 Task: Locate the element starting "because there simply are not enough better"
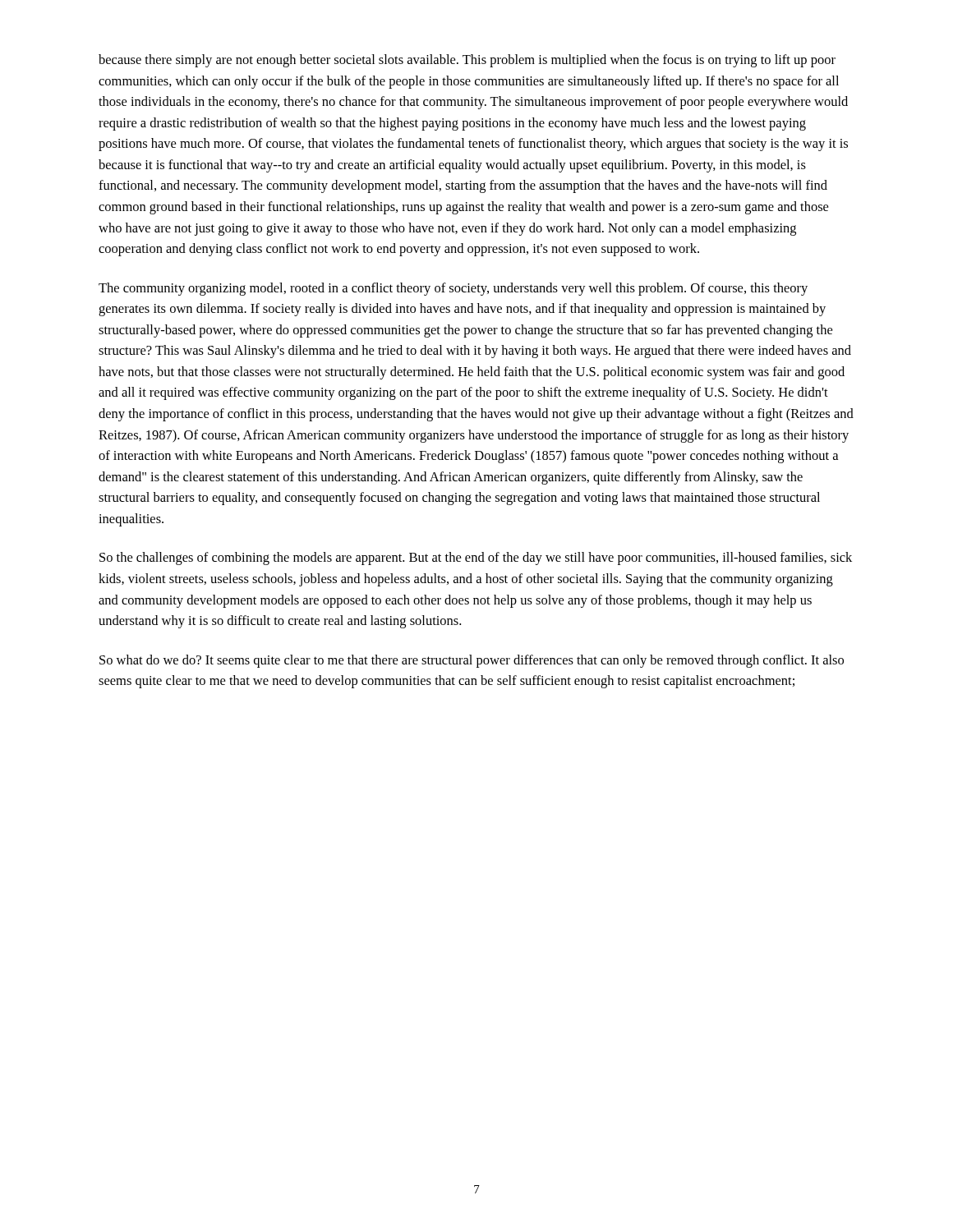pos(473,154)
